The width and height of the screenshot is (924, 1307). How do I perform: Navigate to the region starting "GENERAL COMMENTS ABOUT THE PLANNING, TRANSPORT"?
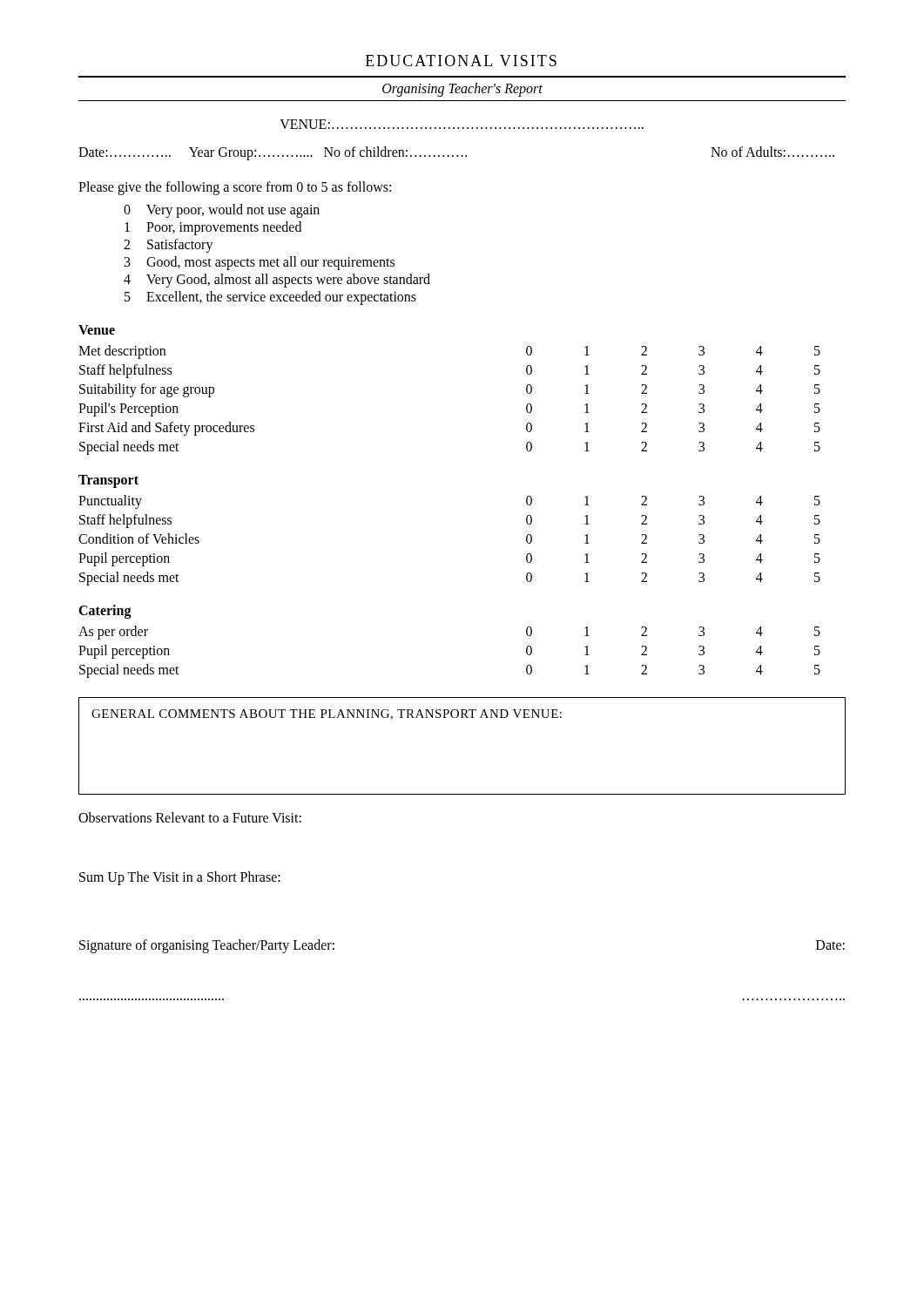pos(462,714)
